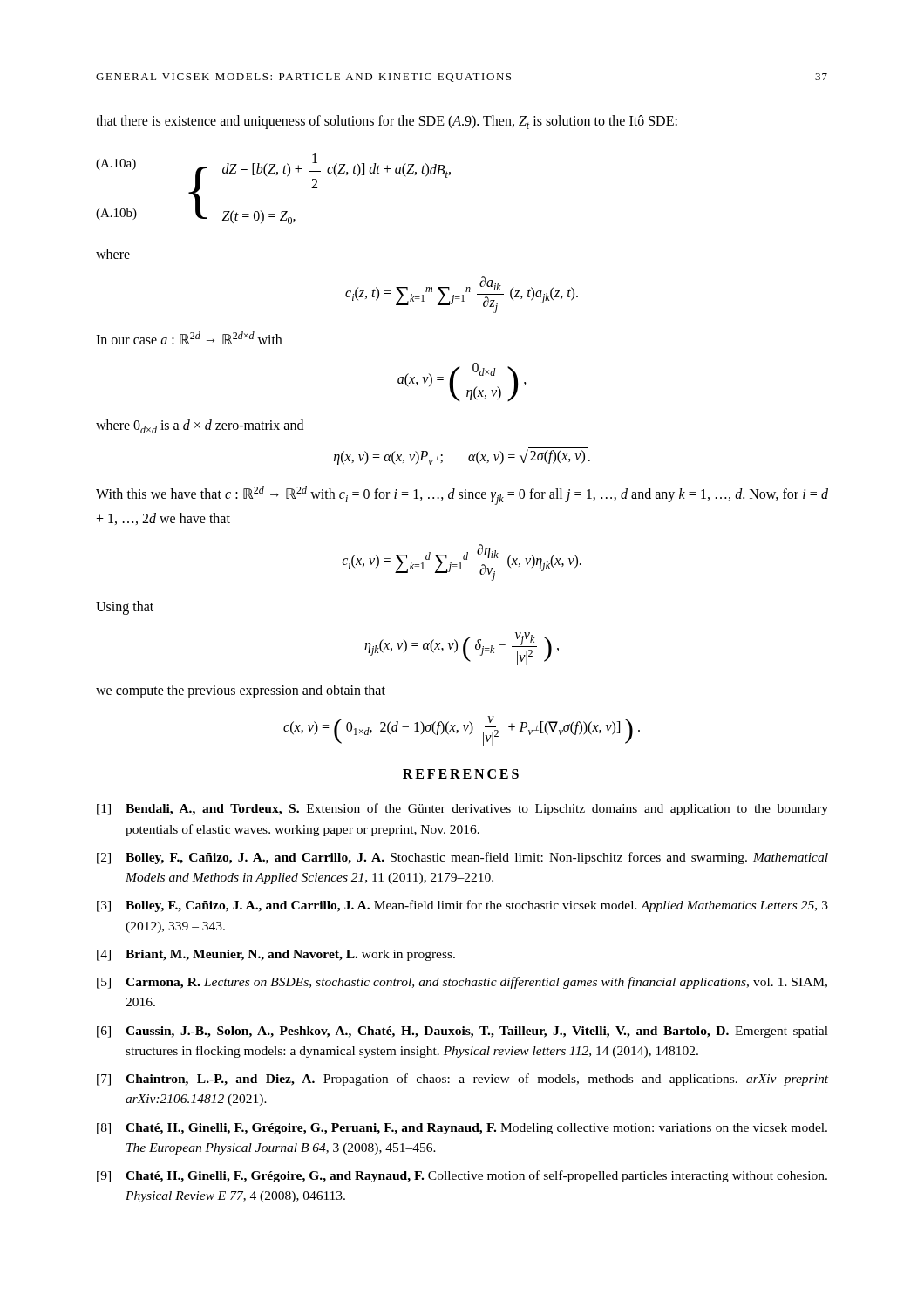Point to the block beginning "[7] Chaintron, L.-P.,"
Viewport: 924px width, 1308px height.
(462, 1089)
